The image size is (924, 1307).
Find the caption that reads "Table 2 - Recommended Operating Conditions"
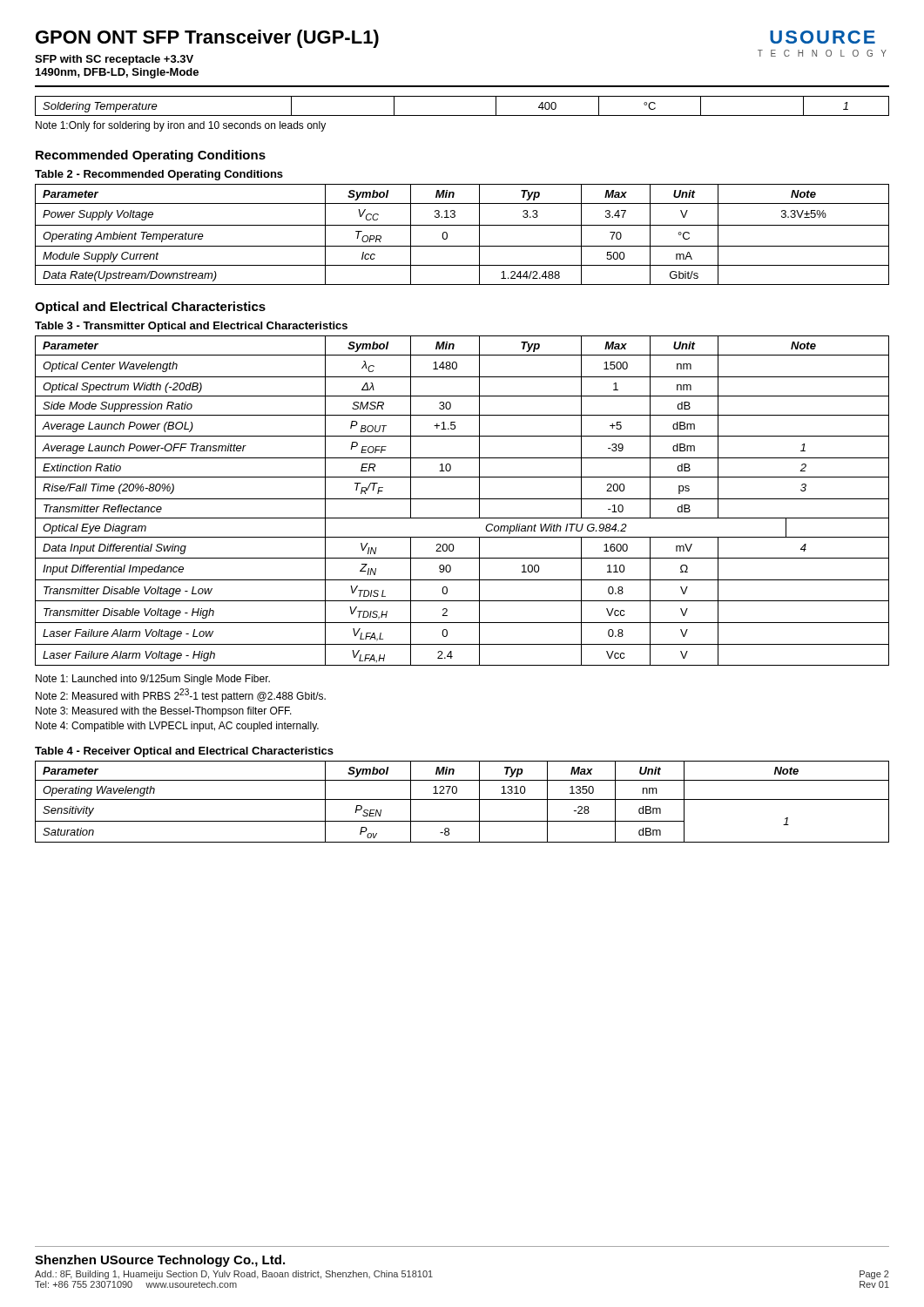[159, 174]
